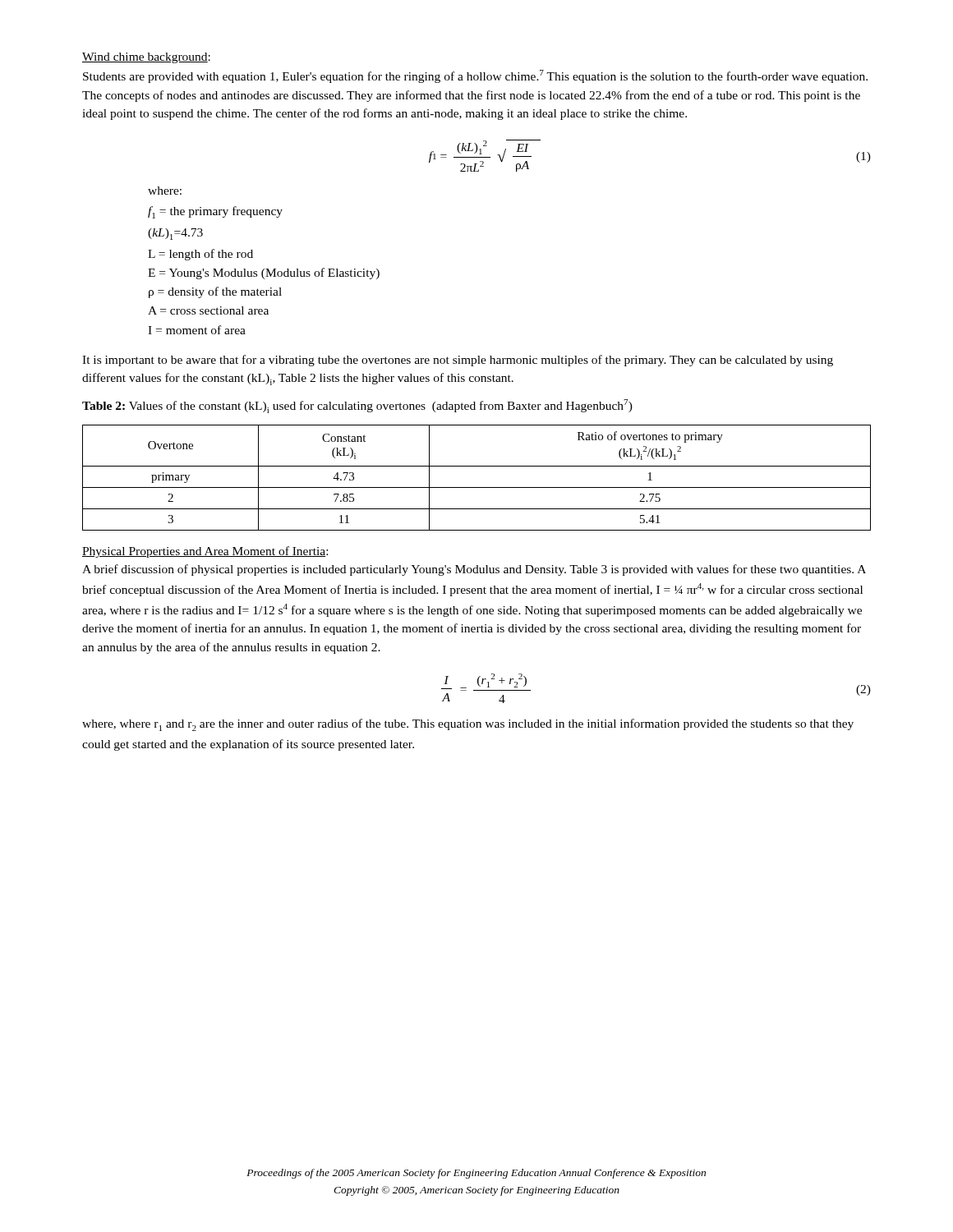Click on the text block starting "f1 = (kL)12 2πL2 √ EI ρA"
The image size is (953, 1232).
[509, 156]
